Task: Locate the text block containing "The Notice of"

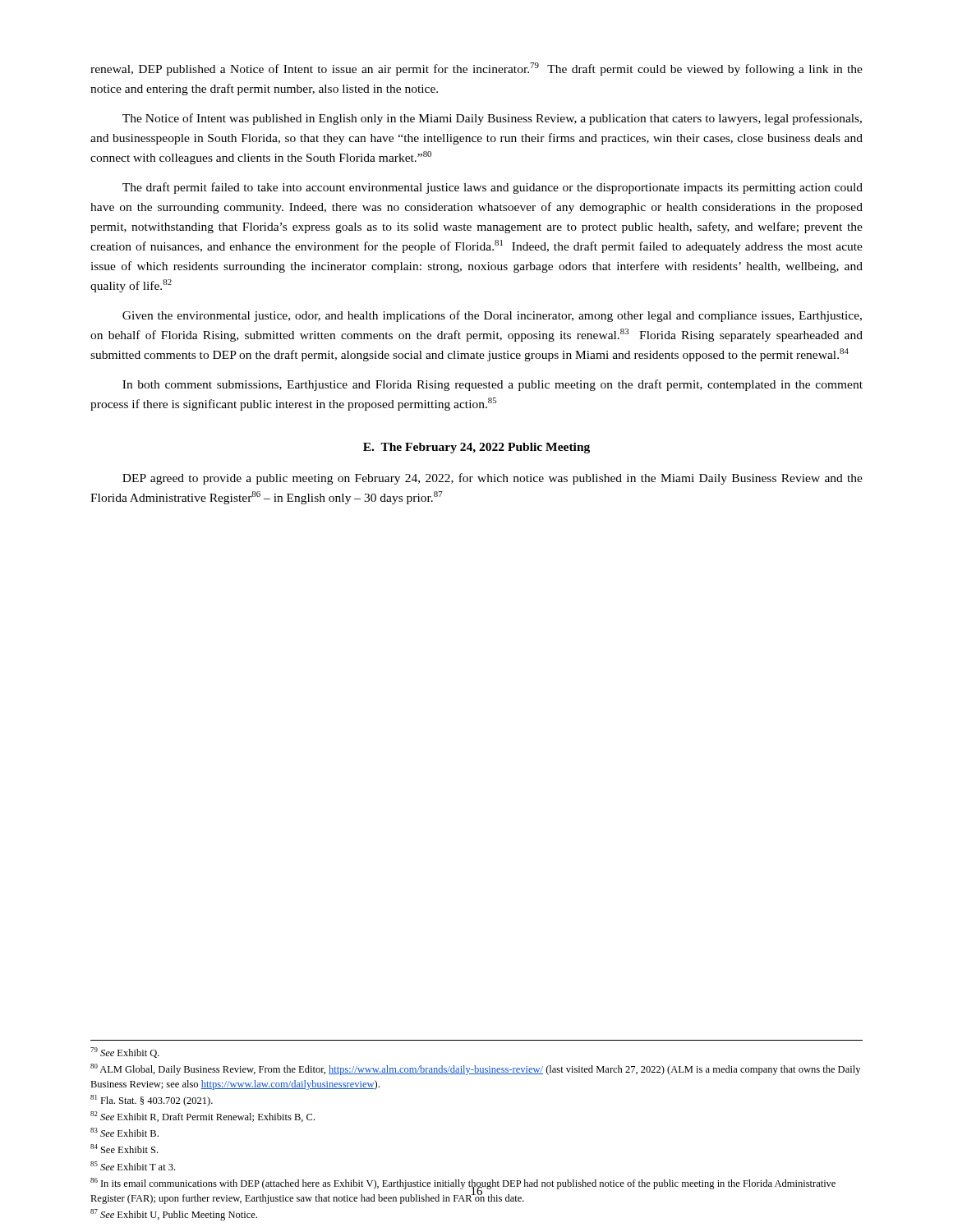Action: coord(476,138)
